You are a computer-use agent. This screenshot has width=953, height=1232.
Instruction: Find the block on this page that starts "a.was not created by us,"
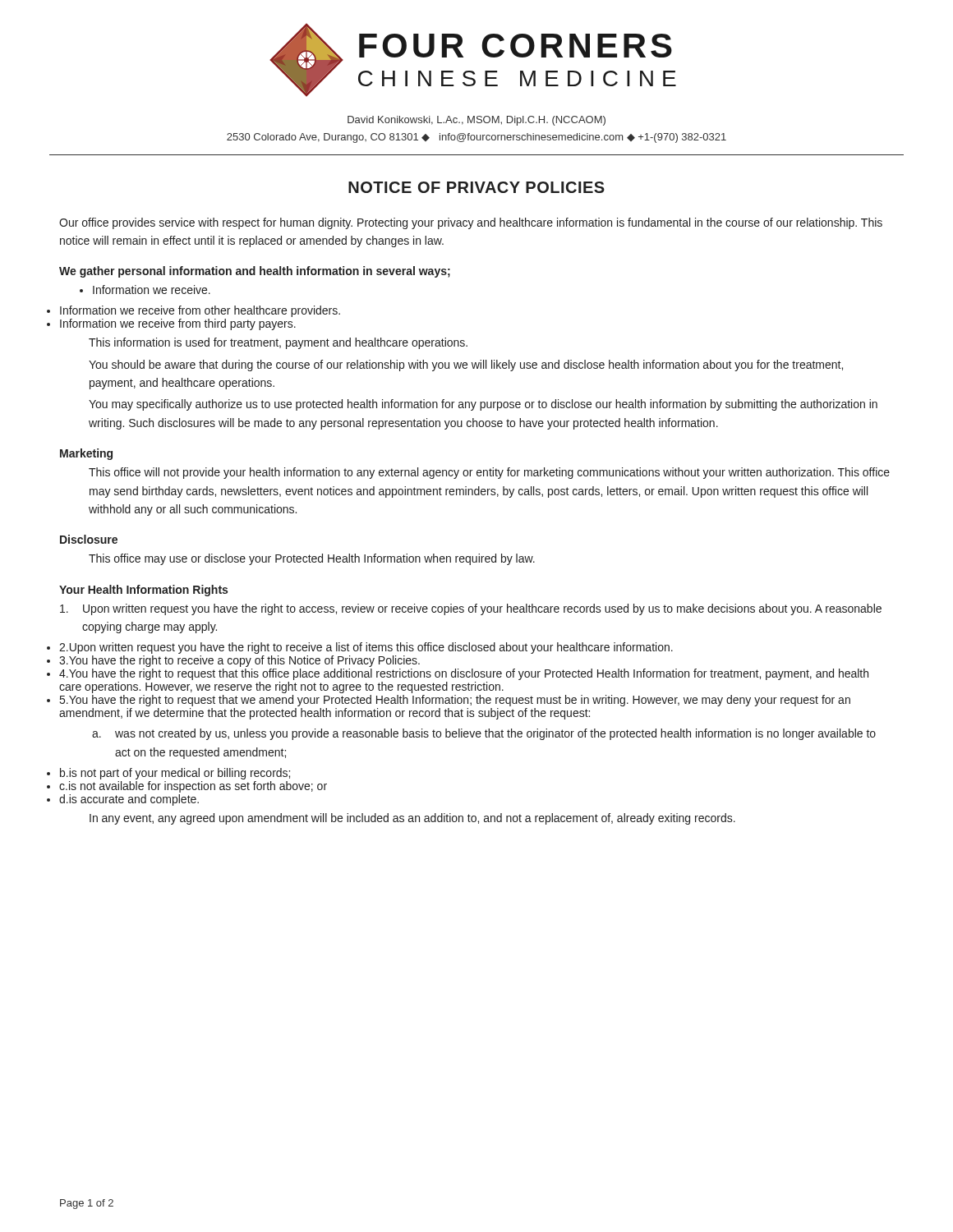[493, 743]
